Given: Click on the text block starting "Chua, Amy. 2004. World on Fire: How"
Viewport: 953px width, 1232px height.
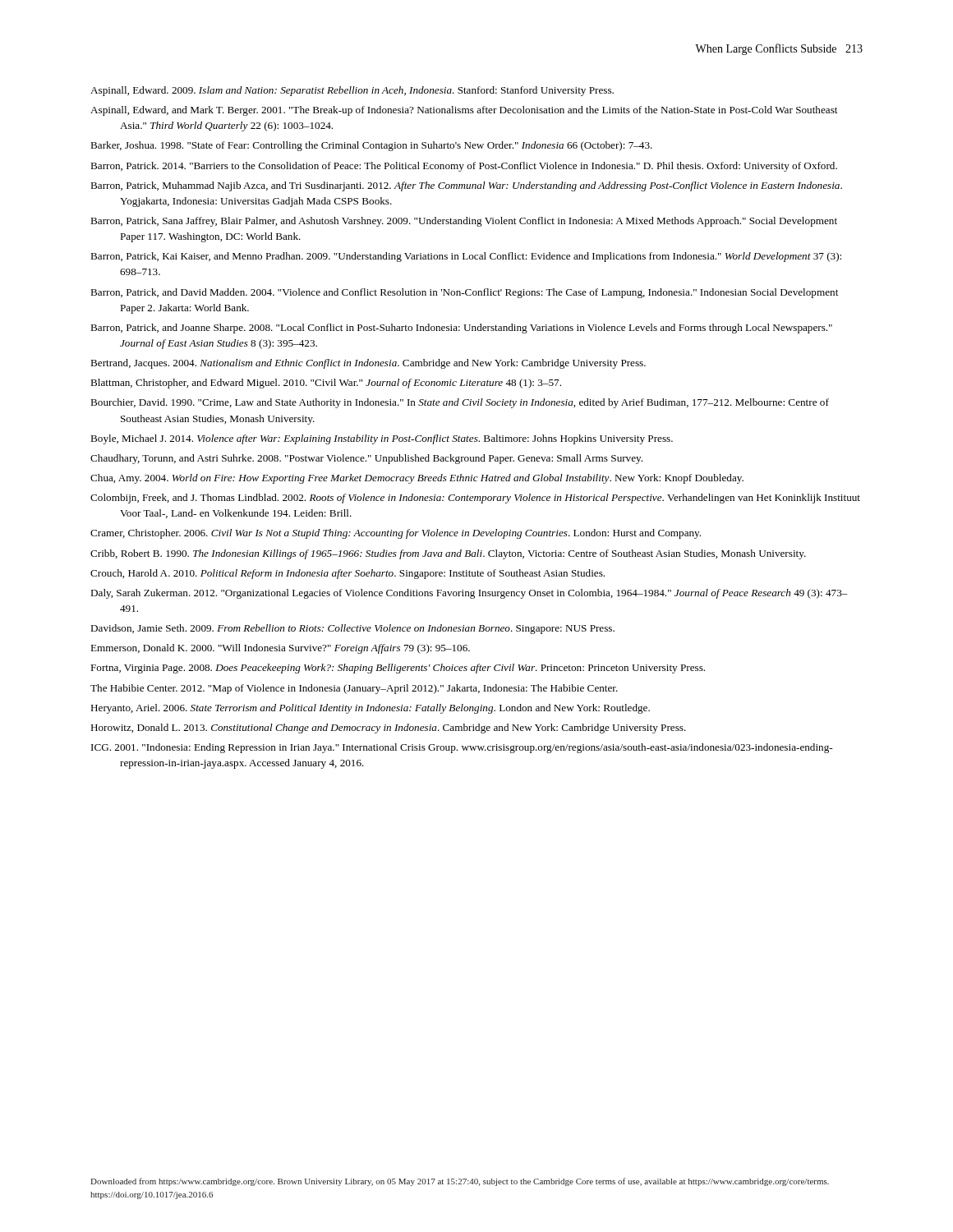Looking at the screenshot, I should click(417, 478).
